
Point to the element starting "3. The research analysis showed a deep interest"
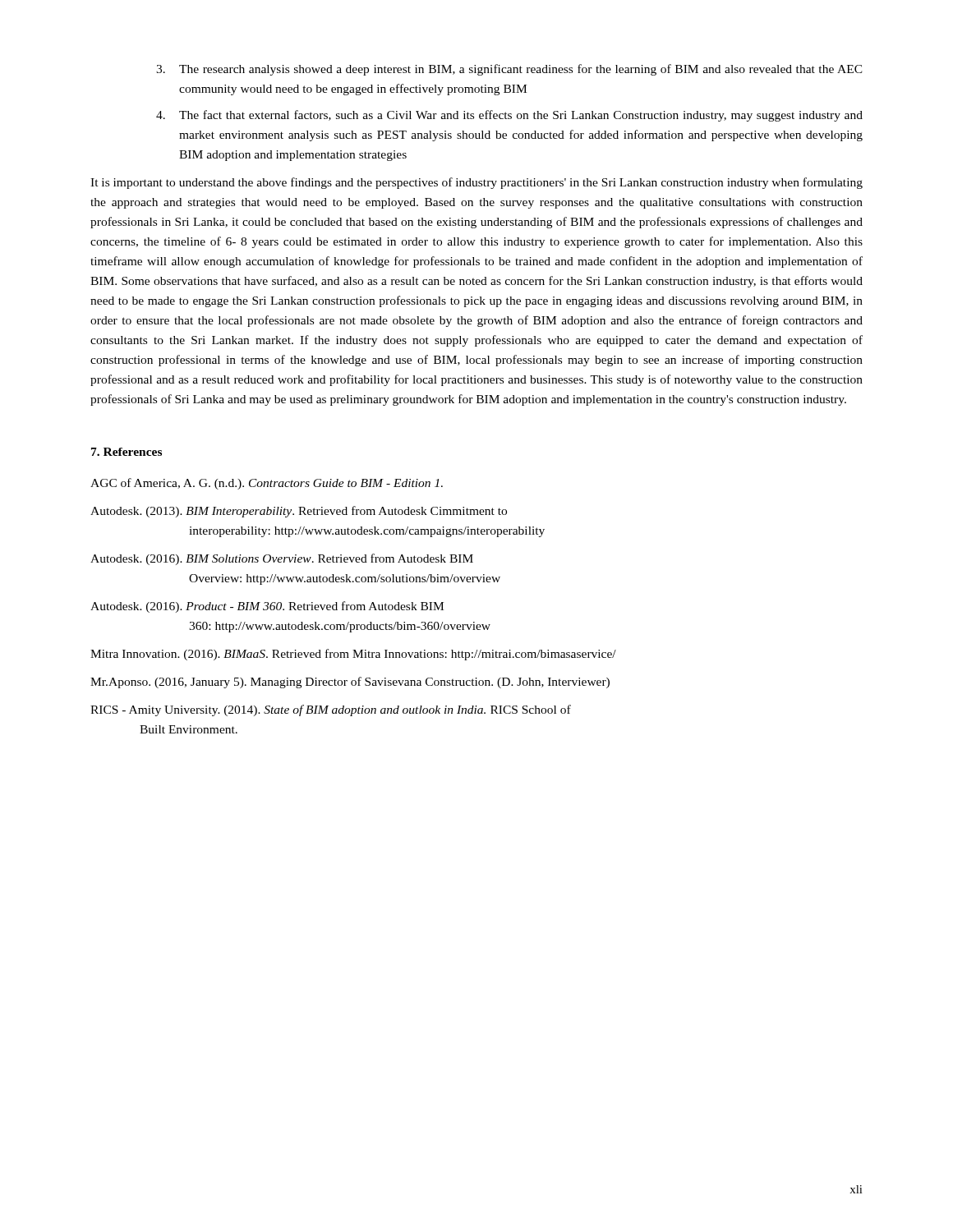click(509, 79)
